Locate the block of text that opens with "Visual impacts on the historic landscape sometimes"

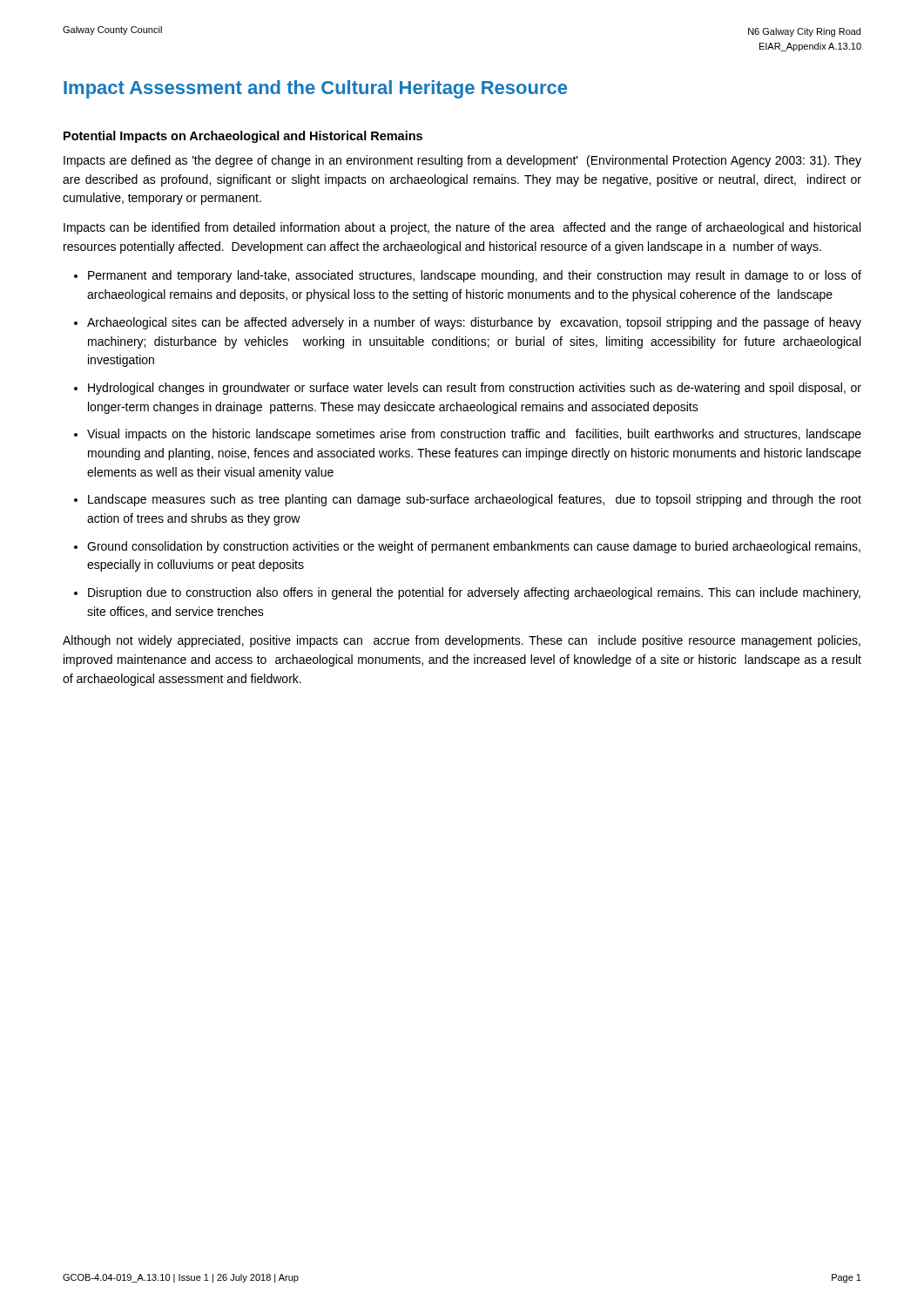pos(474,453)
